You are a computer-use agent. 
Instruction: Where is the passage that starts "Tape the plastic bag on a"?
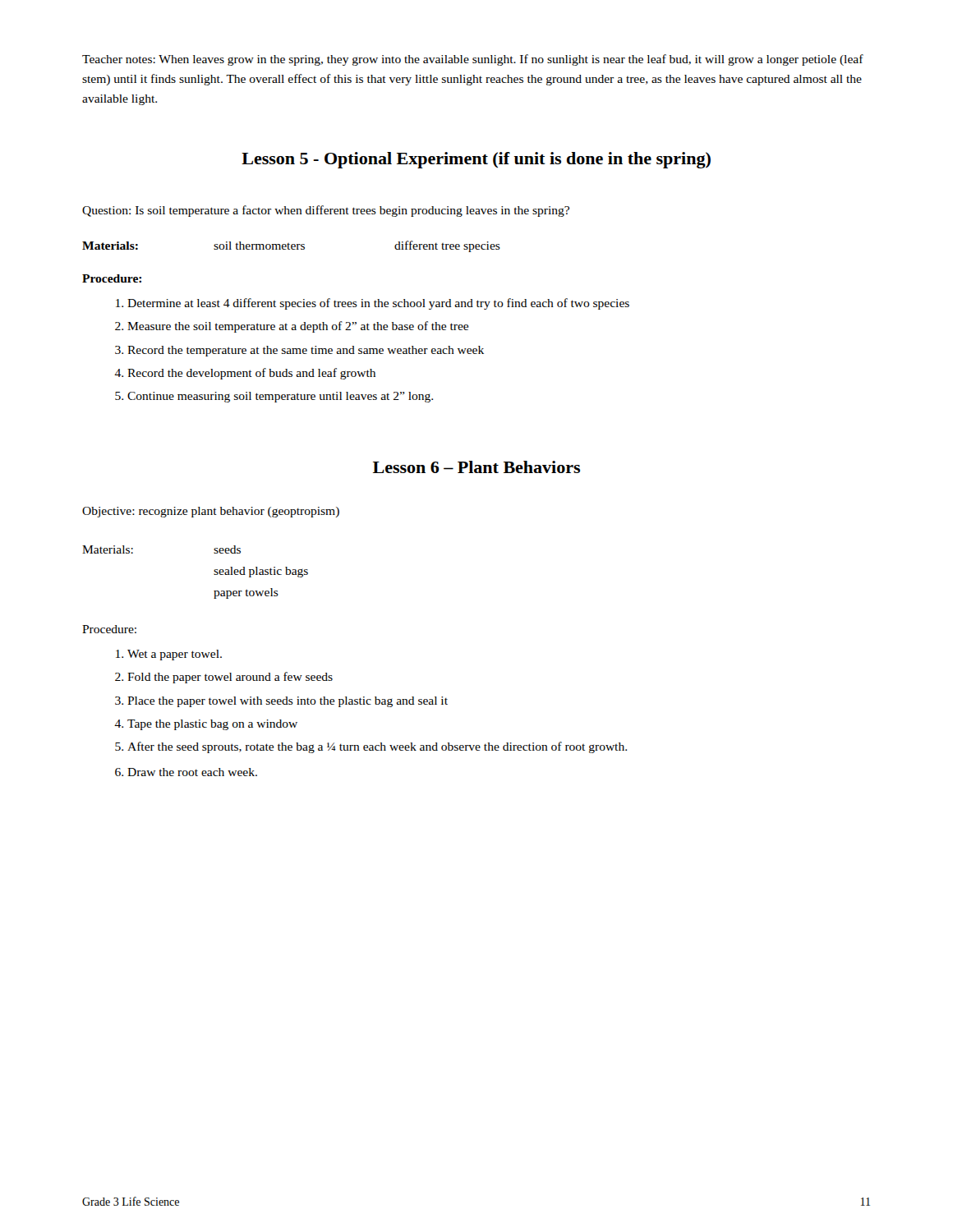click(212, 723)
